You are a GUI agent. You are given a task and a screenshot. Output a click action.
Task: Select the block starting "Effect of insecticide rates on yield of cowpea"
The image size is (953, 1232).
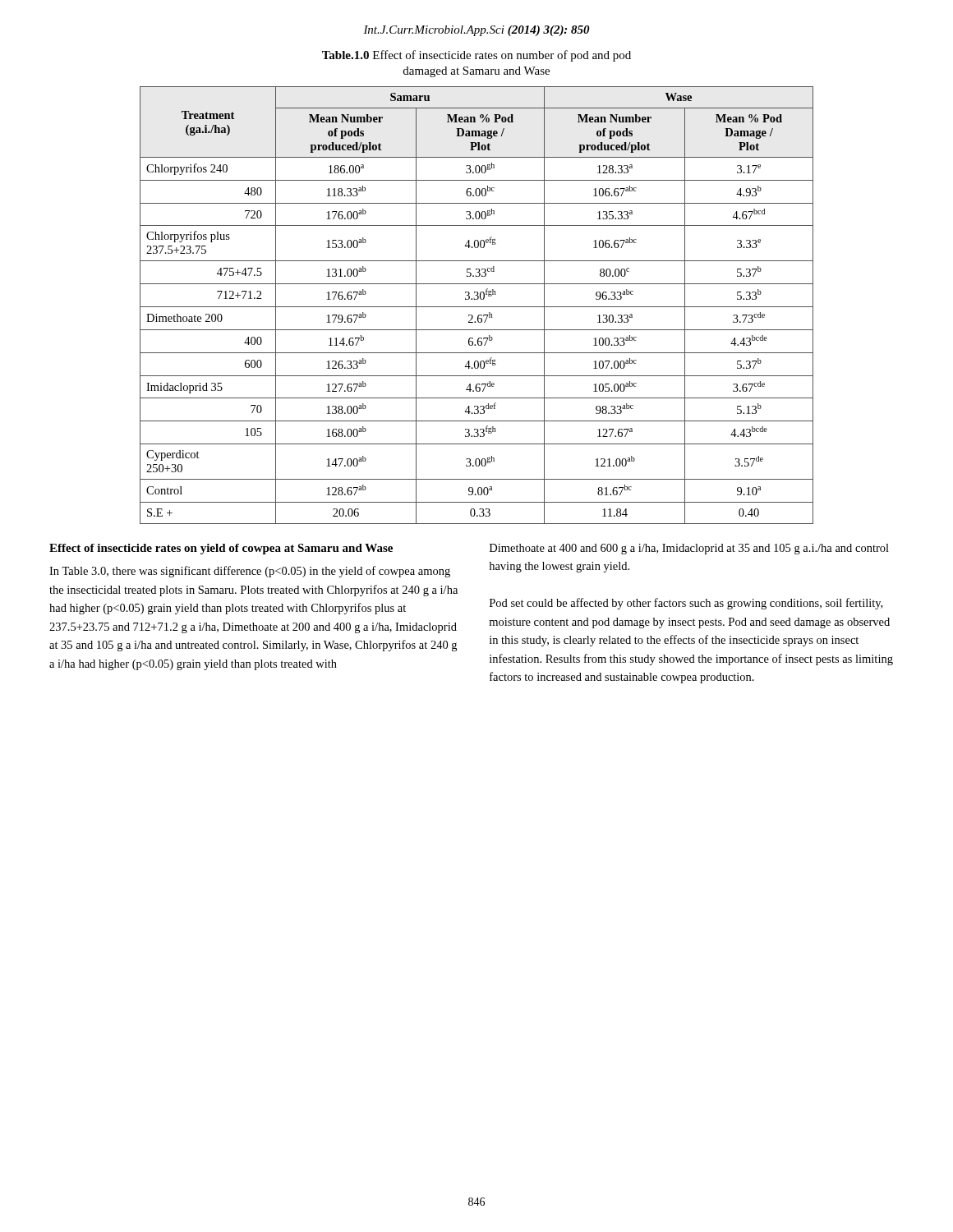[221, 548]
